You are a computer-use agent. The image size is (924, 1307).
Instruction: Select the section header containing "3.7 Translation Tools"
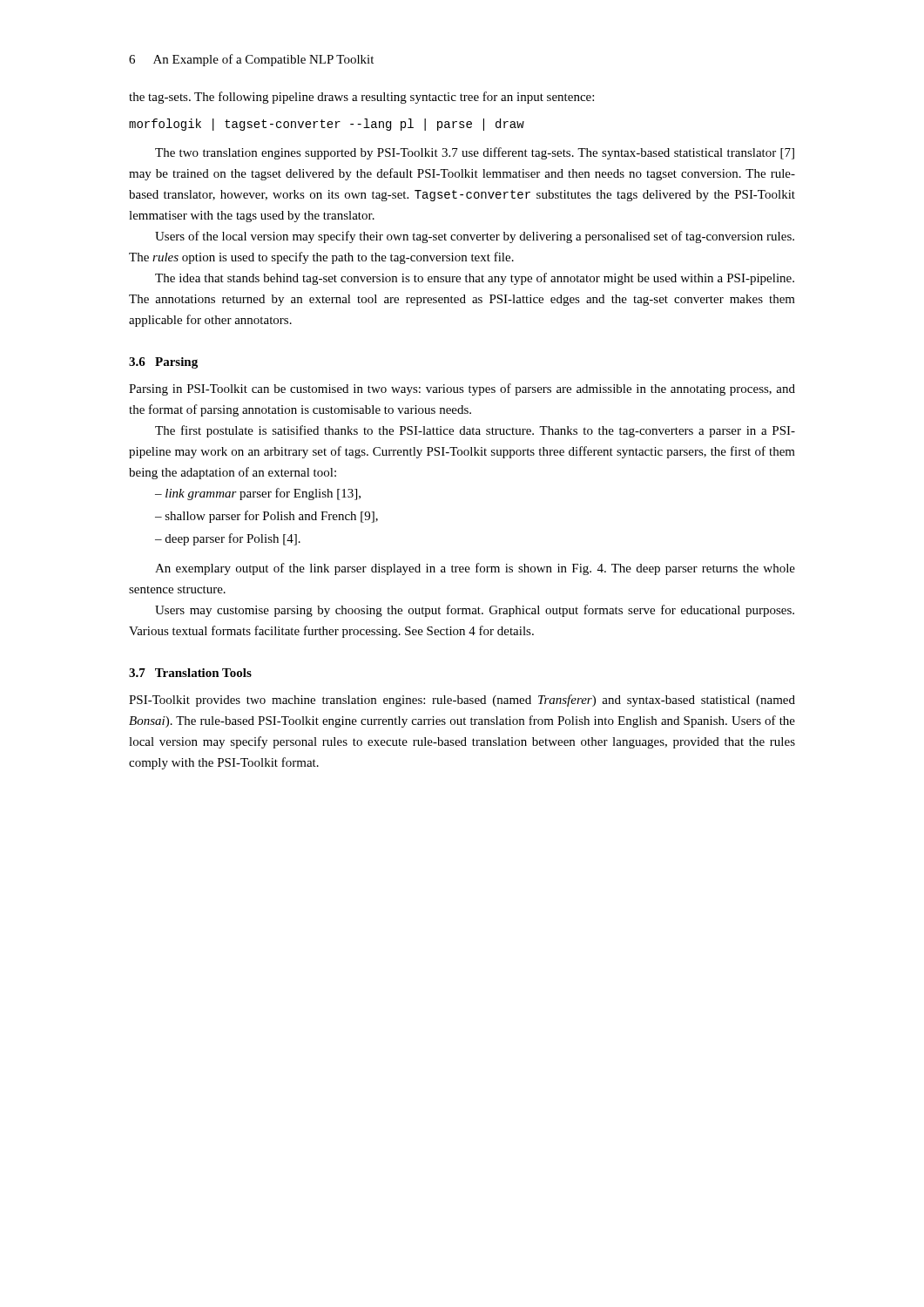190,673
